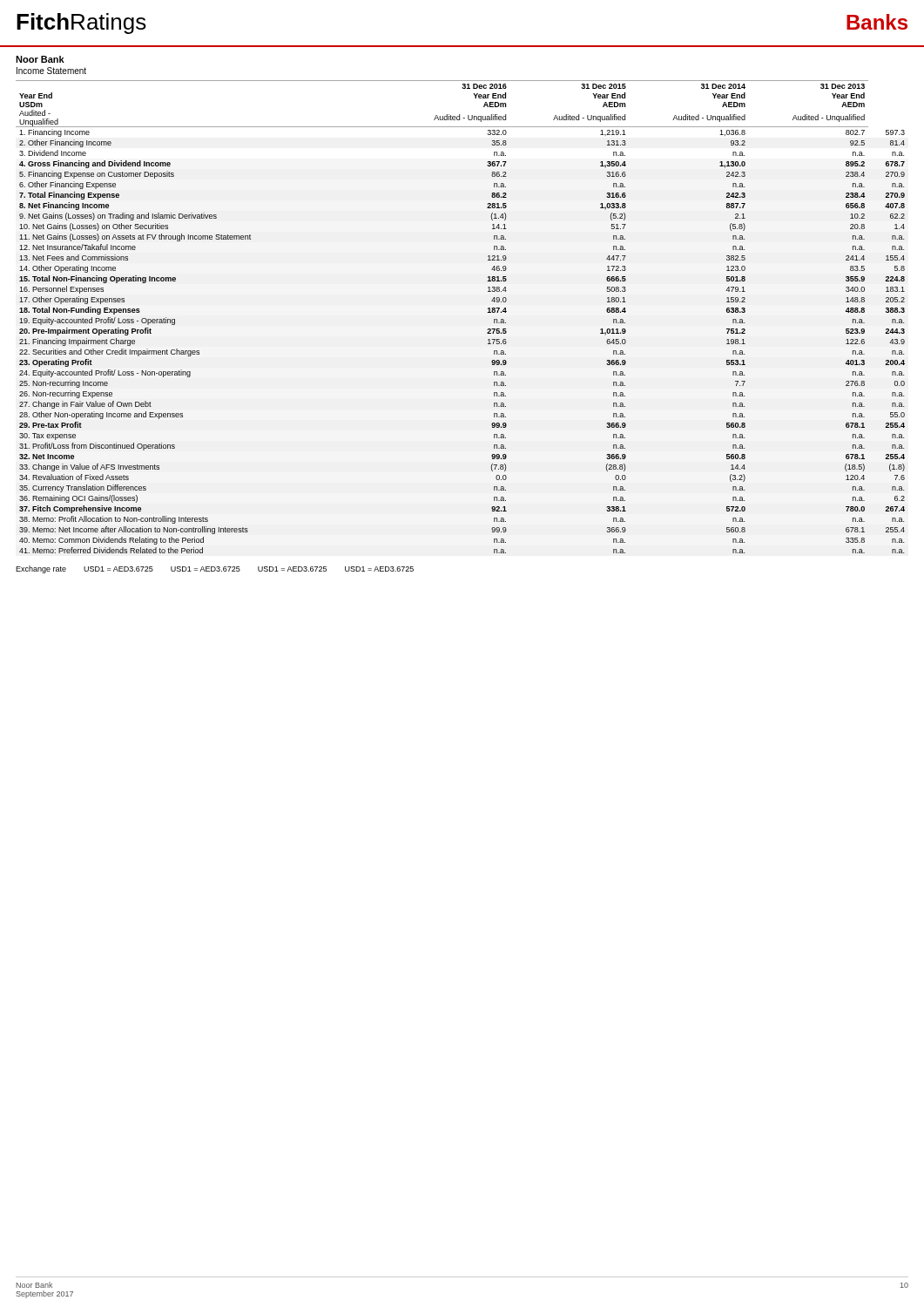Image resolution: width=924 pixels, height=1307 pixels.
Task: Select the table that reads "9. Net Gains (Losses) on"
Action: (x=462, y=318)
